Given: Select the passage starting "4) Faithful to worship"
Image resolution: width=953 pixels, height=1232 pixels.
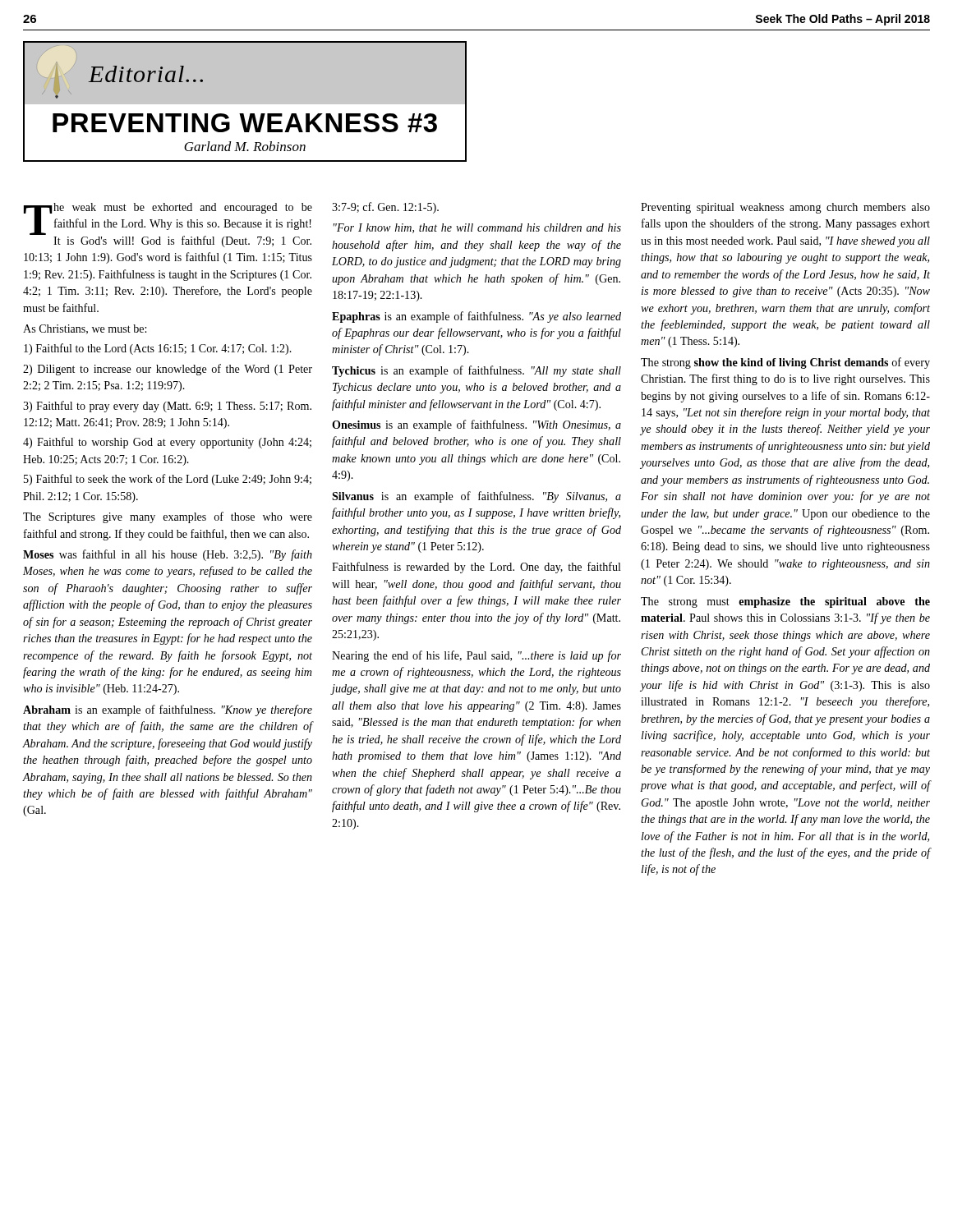Looking at the screenshot, I should coord(168,451).
